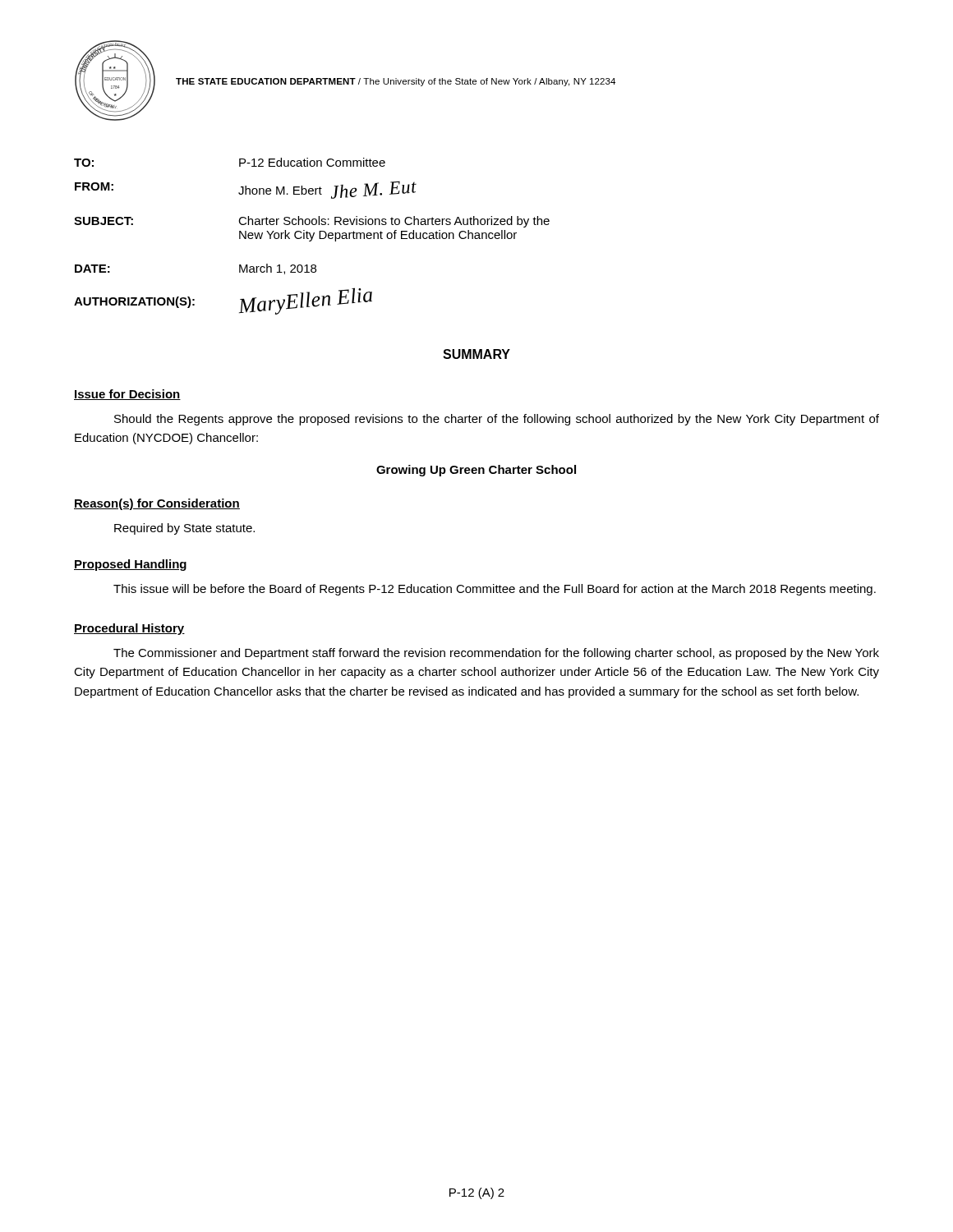Select the section header containing "Reason(s) for Consideration"
The height and width of the screenshot is (1232, 953).
[157, 503]
